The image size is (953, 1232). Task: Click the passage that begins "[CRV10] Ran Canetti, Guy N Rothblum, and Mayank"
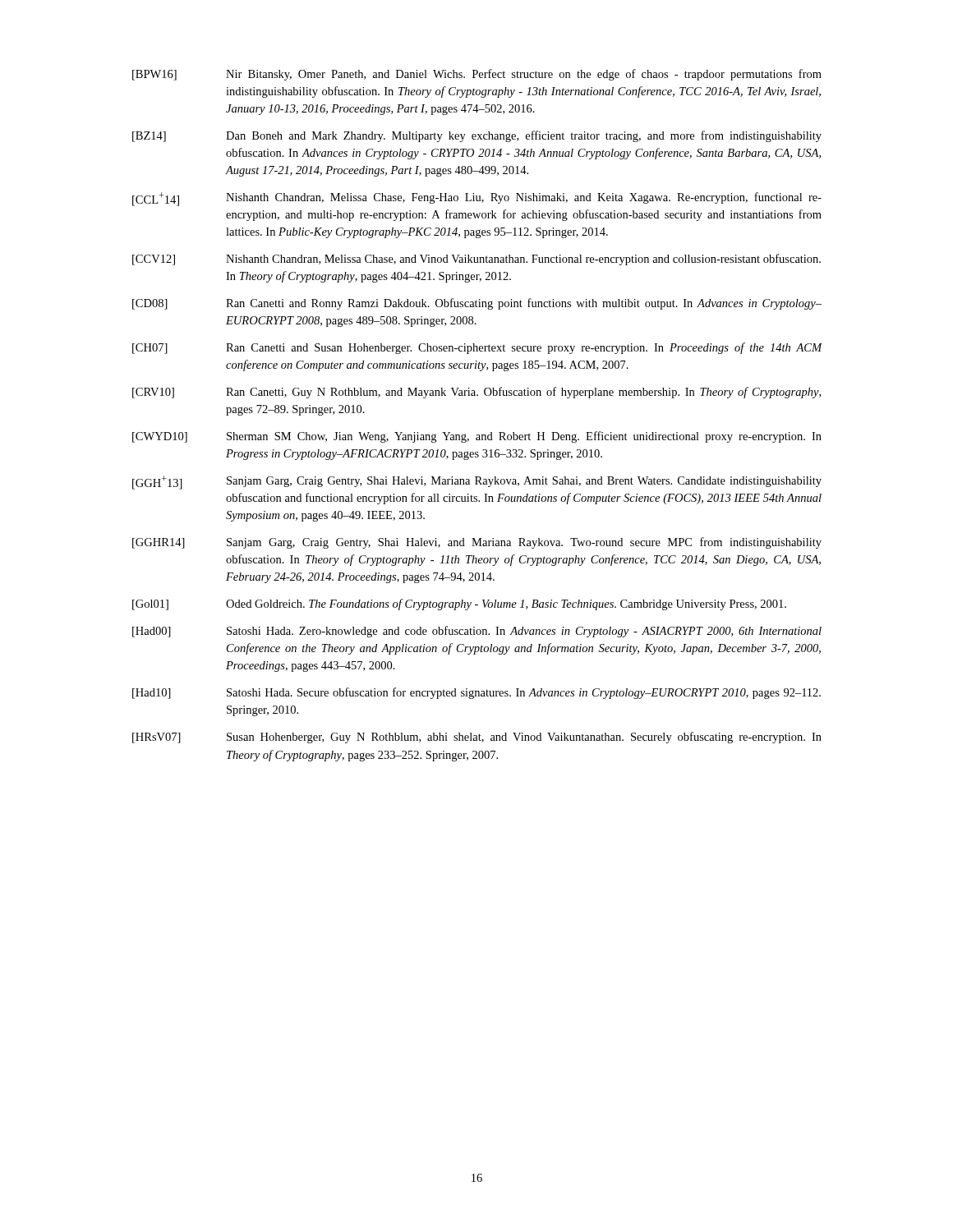[476, 401]
